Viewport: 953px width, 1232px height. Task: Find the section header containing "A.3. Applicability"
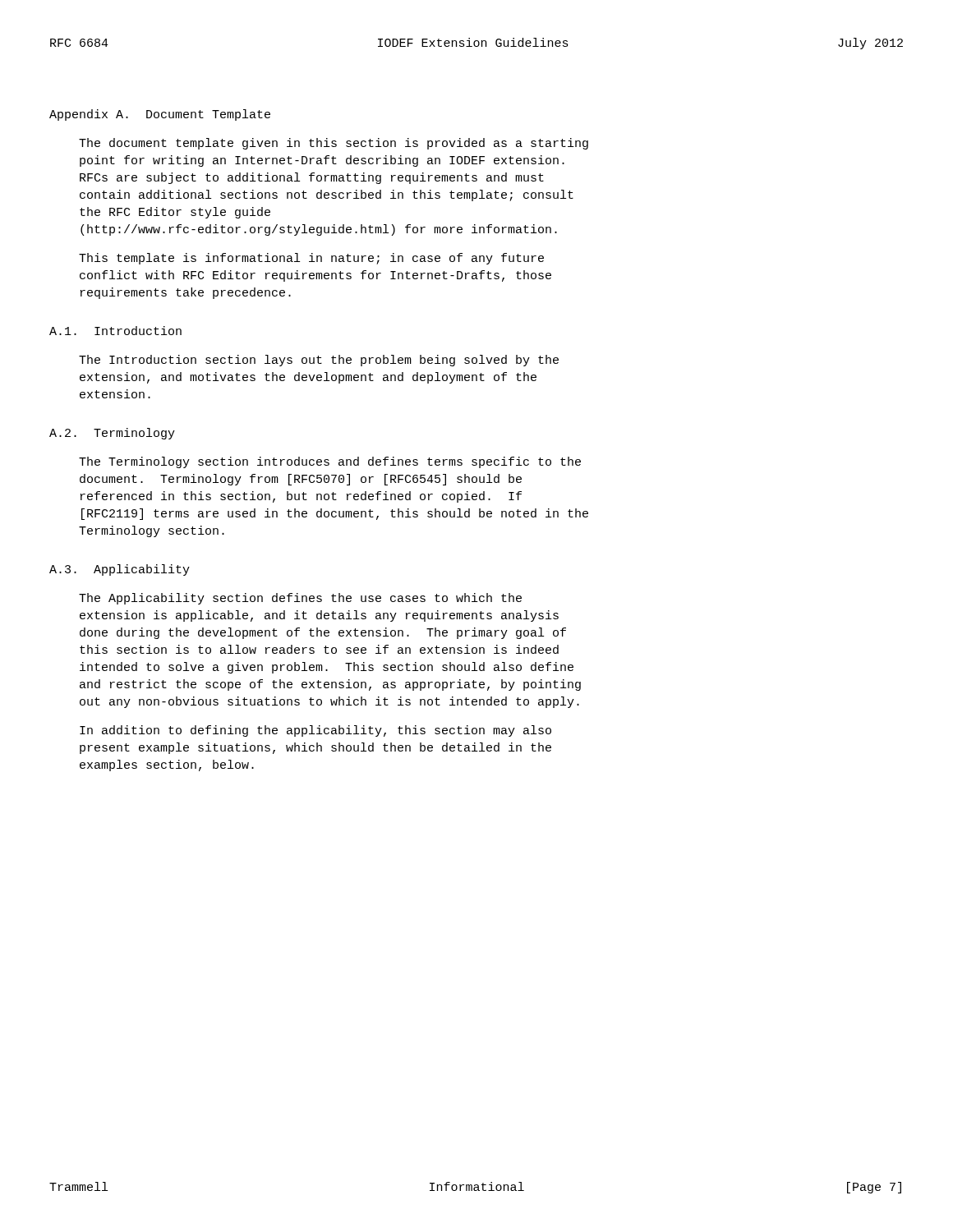click(120, 570)
